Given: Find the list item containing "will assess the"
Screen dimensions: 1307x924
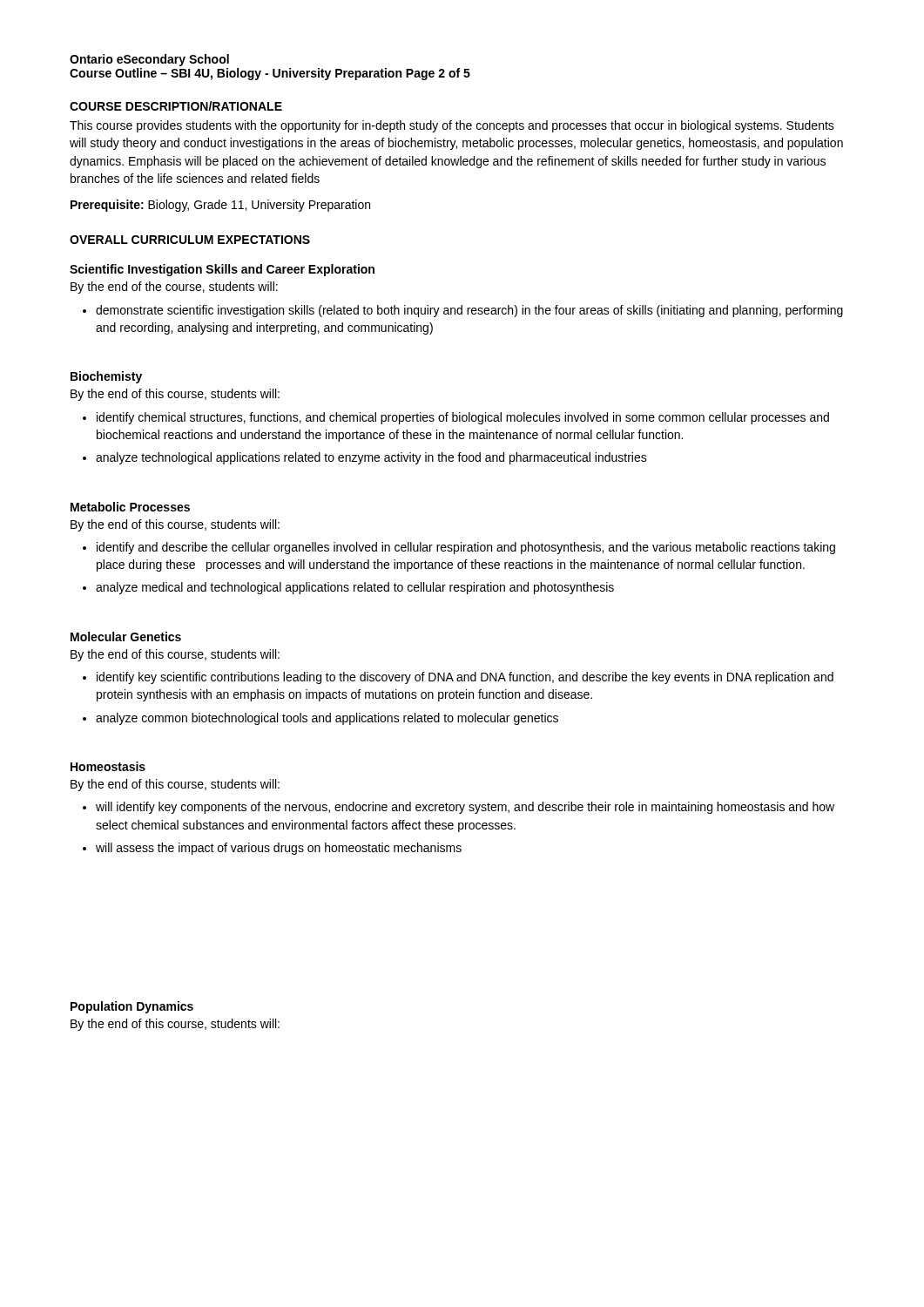Looking at the screenshot, I should (279, 848).
